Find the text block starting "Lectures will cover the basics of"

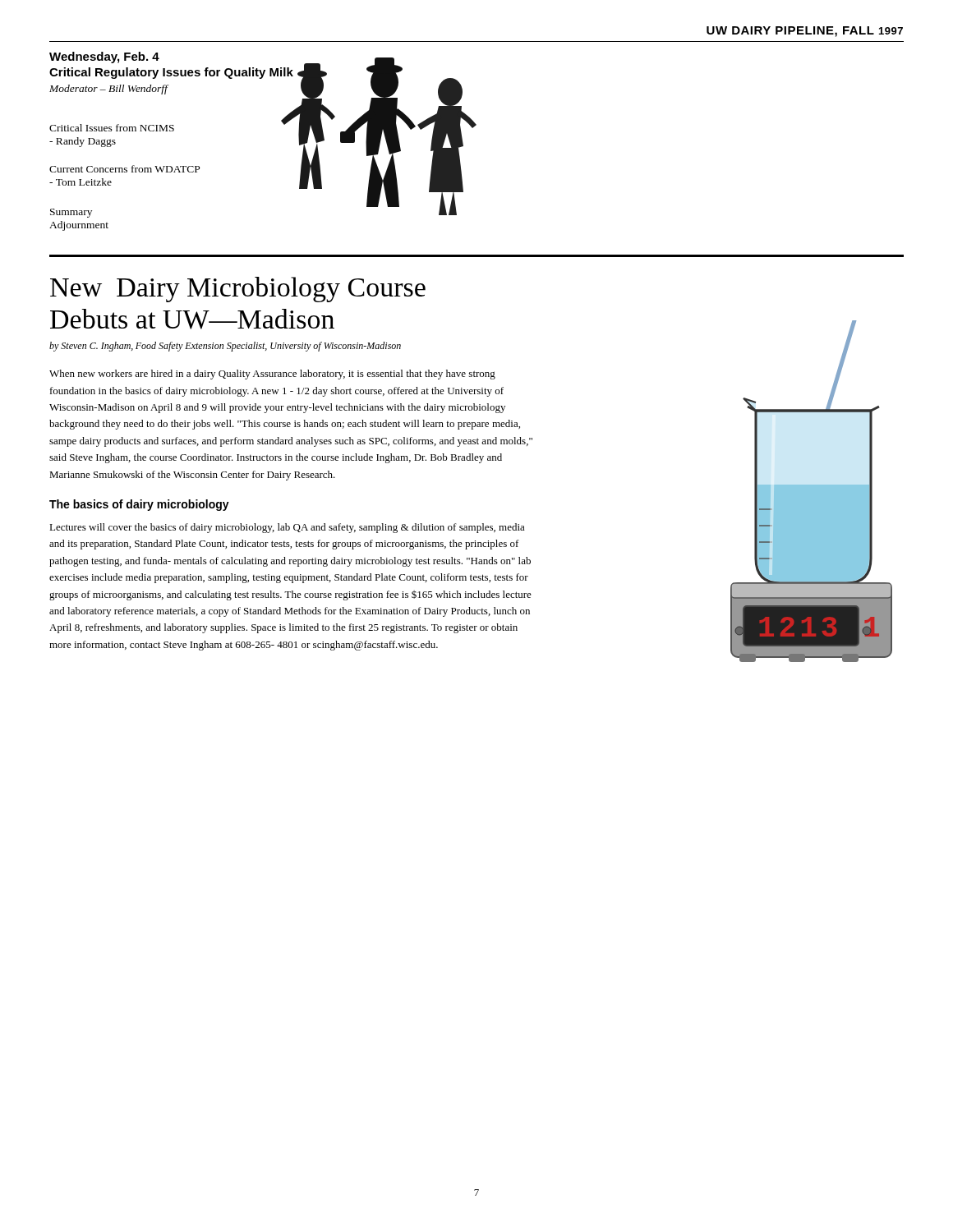click(290, 586)
